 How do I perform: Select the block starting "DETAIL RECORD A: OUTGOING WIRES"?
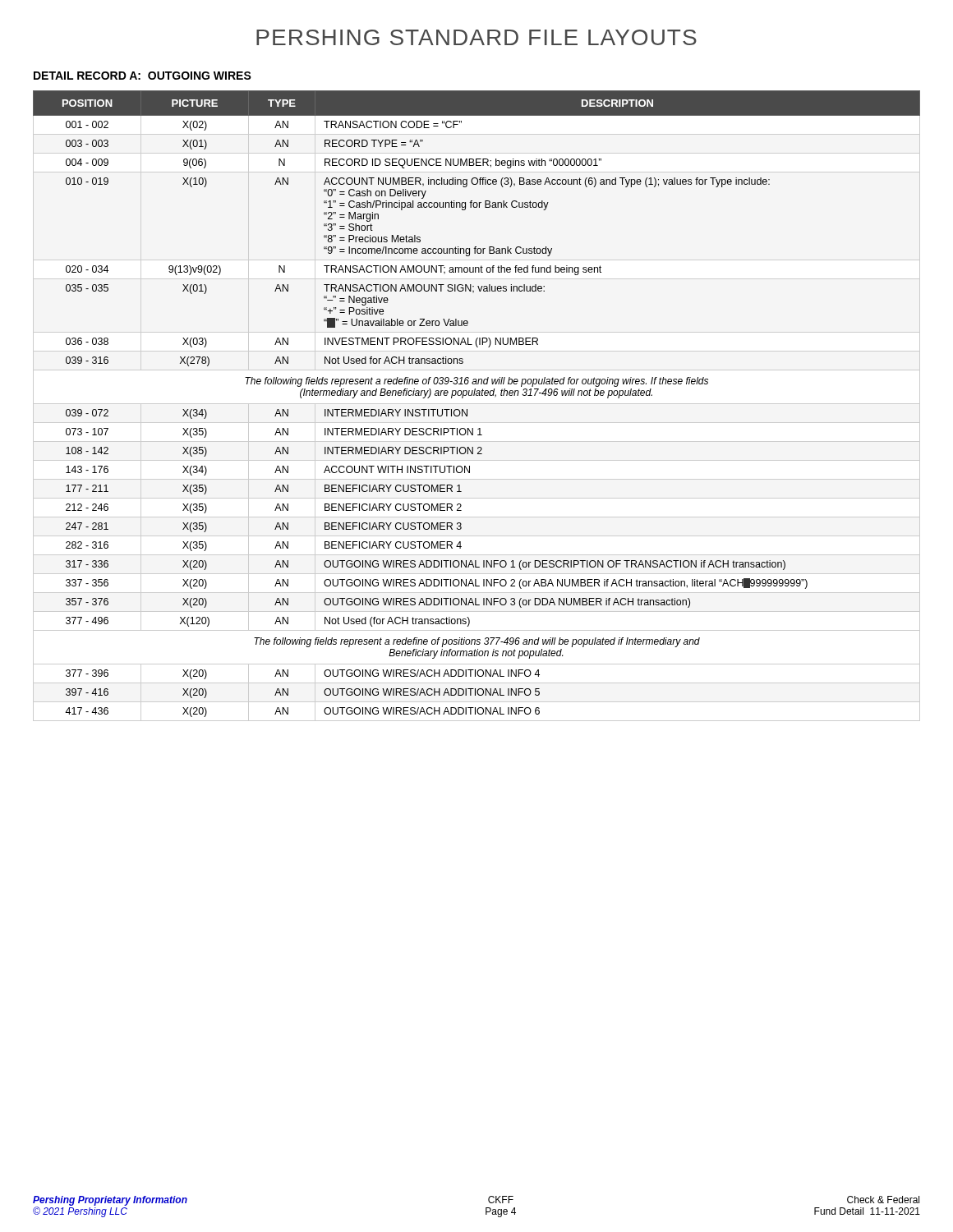pyautogui.click(x=142, y=76)
